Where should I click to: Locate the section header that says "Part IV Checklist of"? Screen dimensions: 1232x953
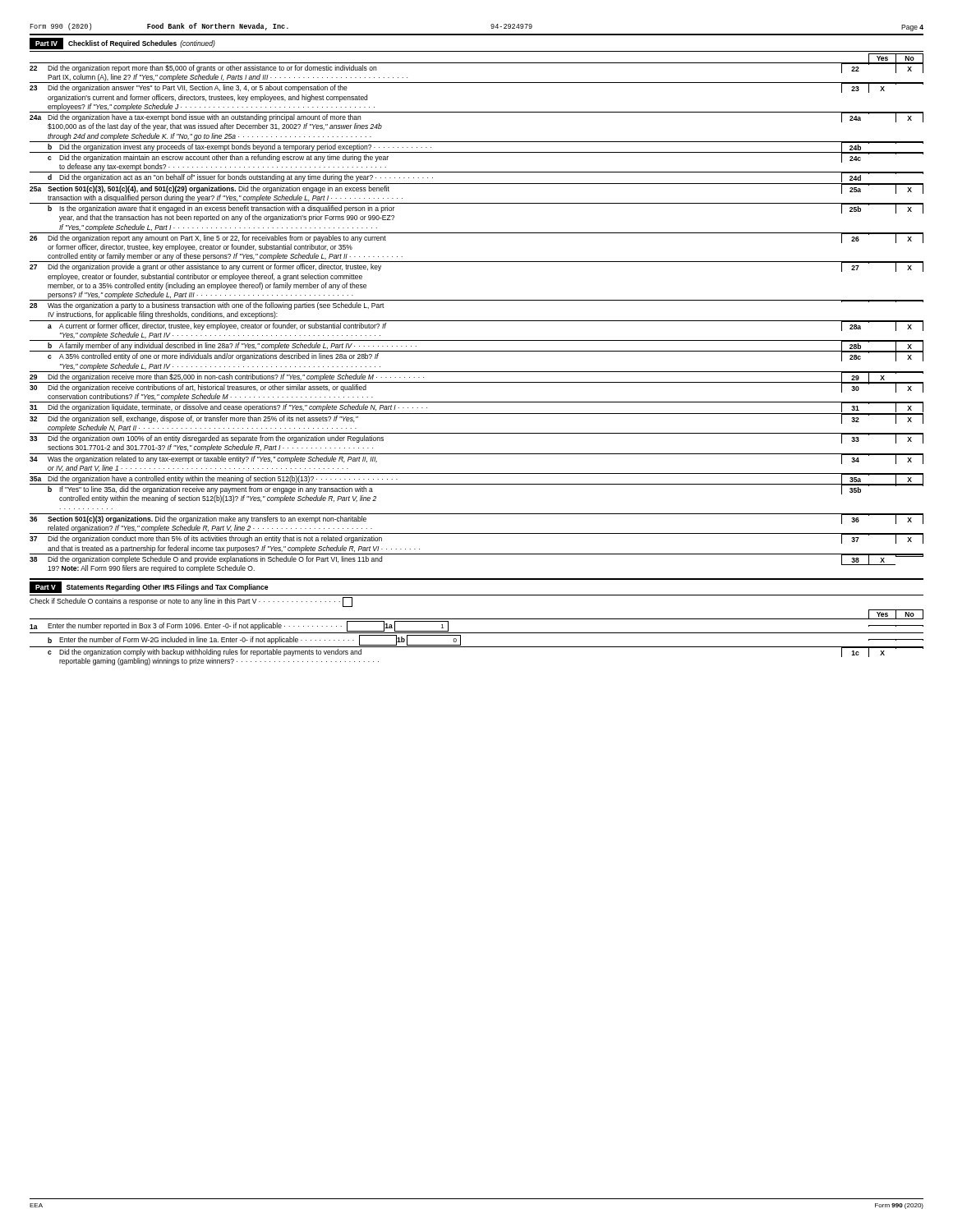(122, 44)
